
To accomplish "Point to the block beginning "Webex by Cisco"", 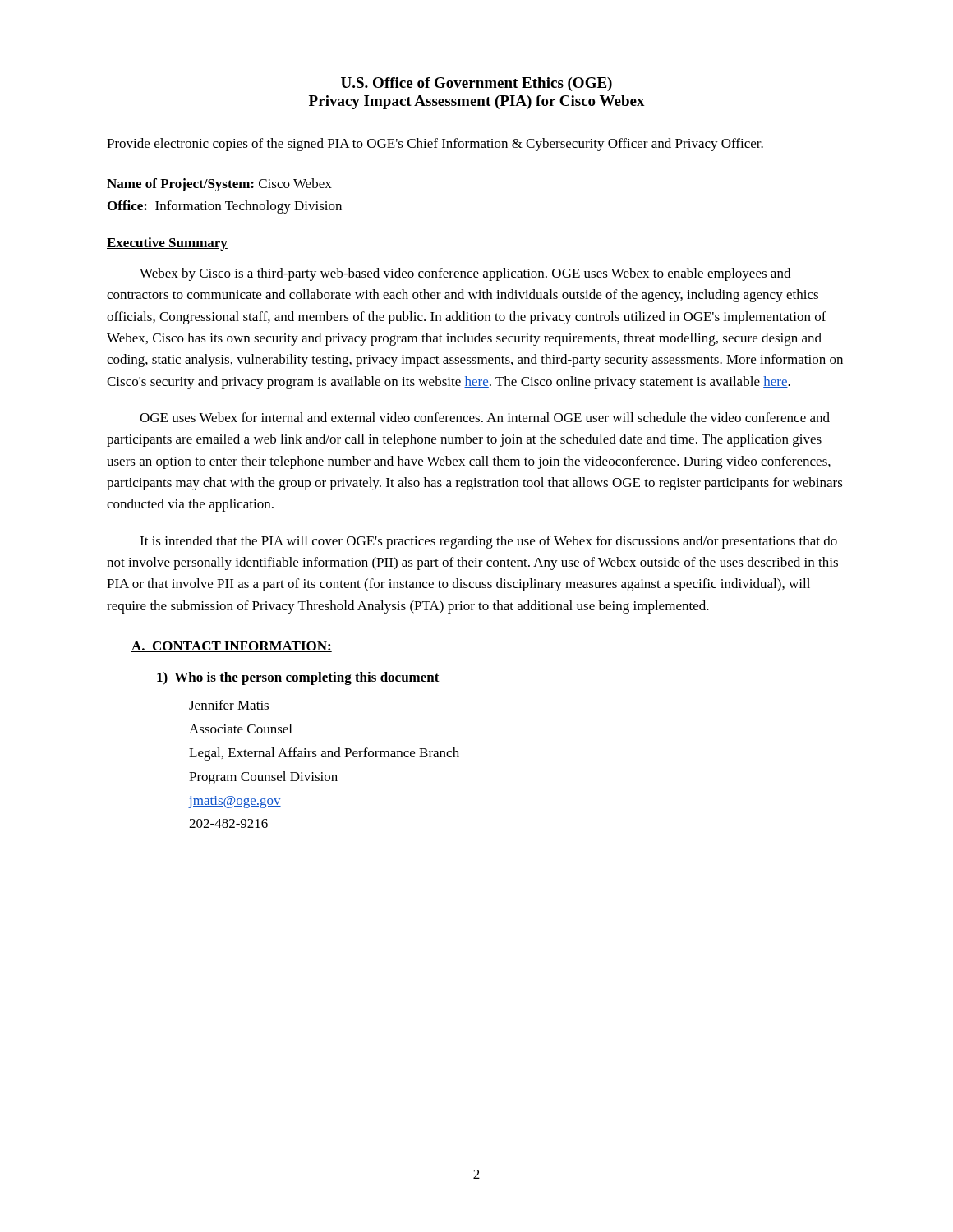I will click(x=475, y=327).
